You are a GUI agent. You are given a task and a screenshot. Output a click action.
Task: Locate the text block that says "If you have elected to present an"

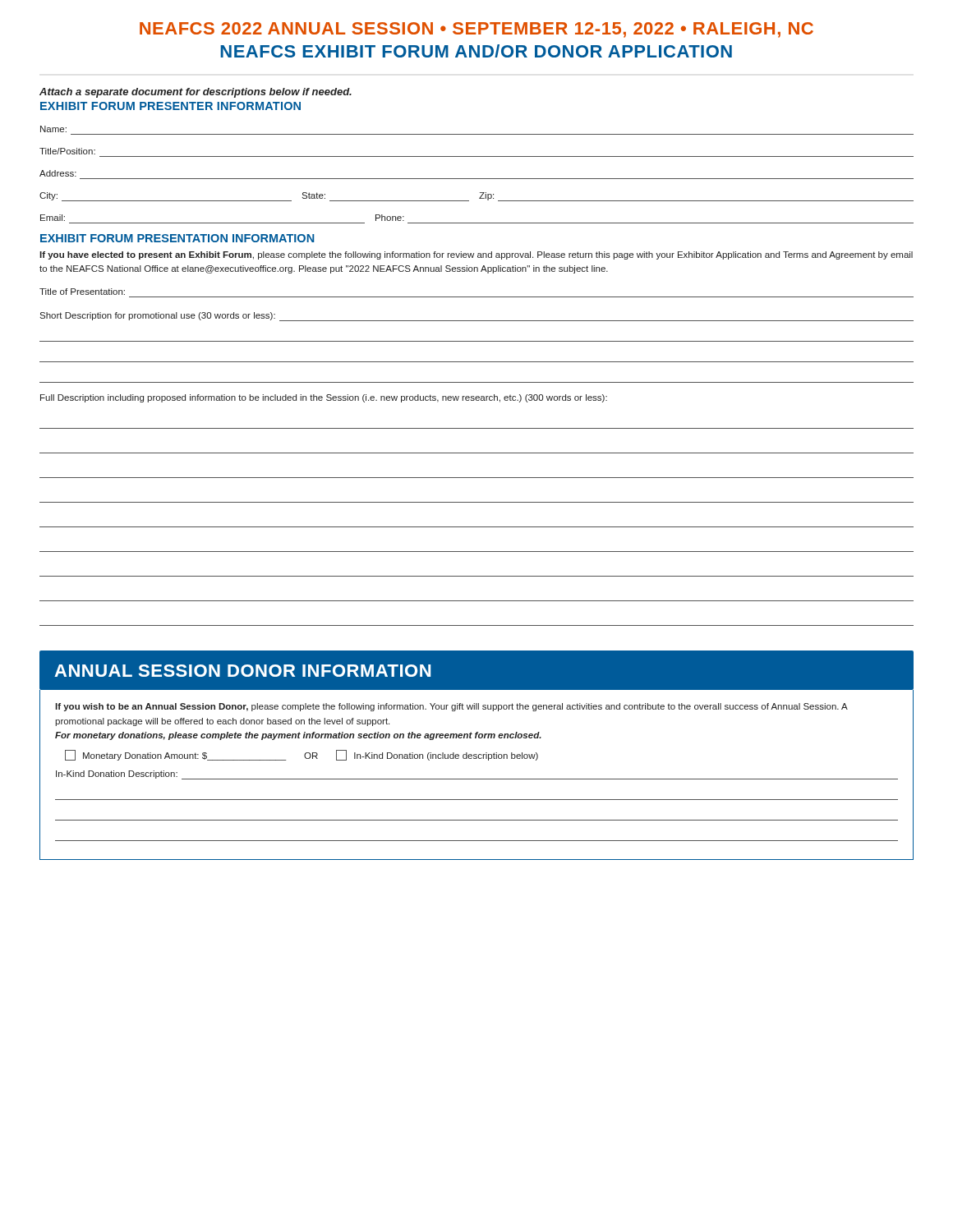476,262
